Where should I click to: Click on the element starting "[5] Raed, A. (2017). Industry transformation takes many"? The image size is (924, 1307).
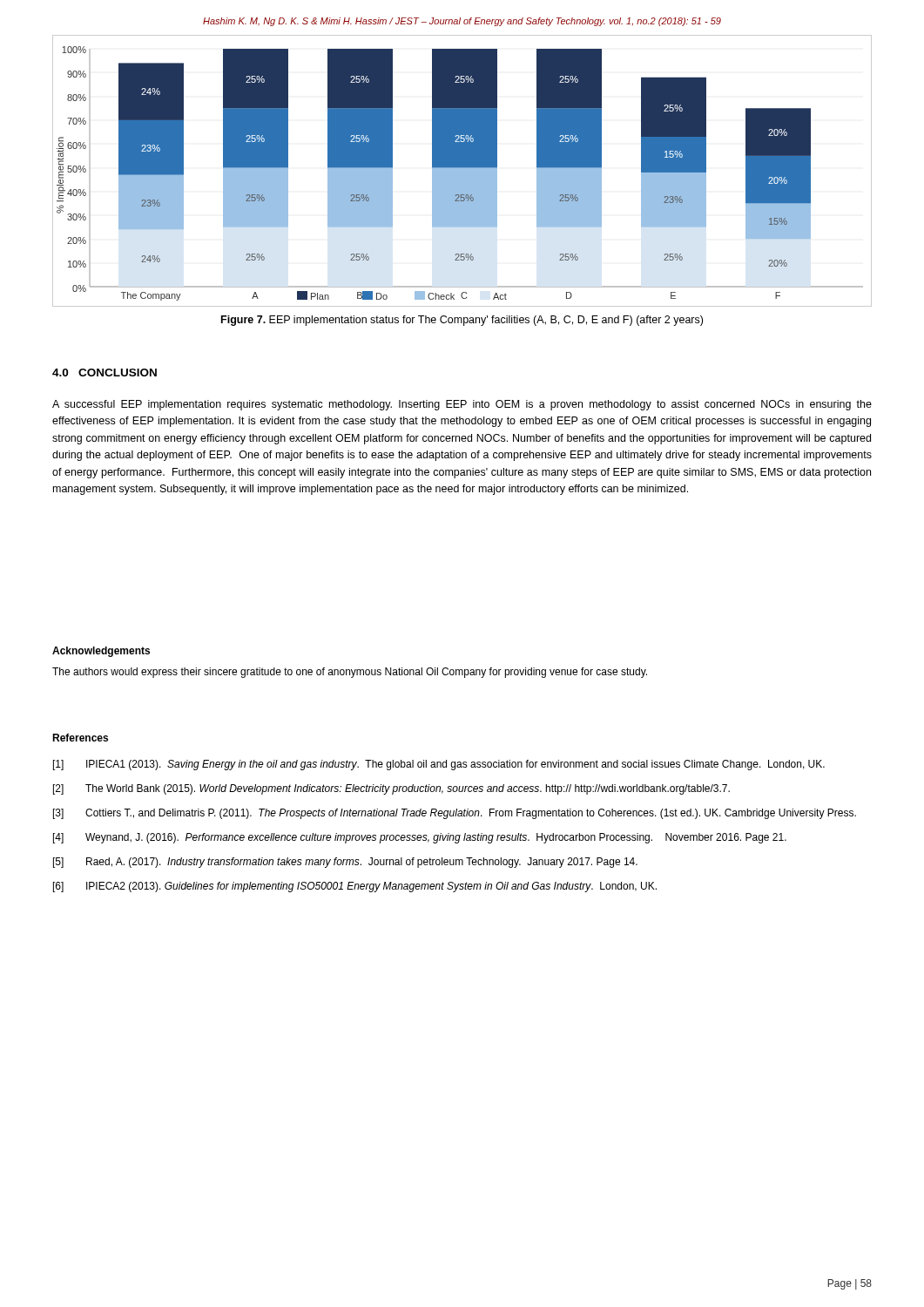pos(345,862)
